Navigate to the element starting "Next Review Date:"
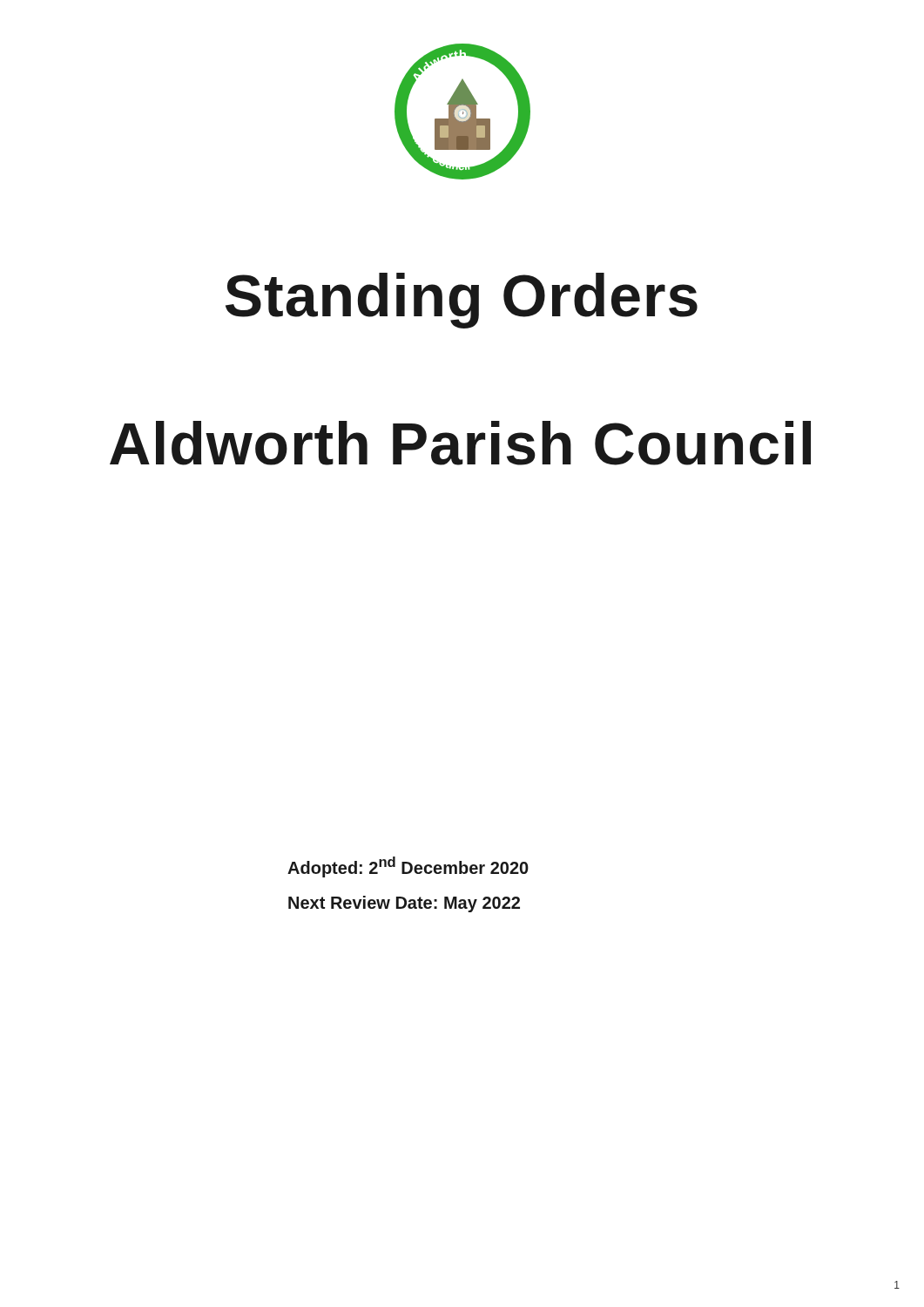This screenshot has width=924, height=1307. coord(404,903)
